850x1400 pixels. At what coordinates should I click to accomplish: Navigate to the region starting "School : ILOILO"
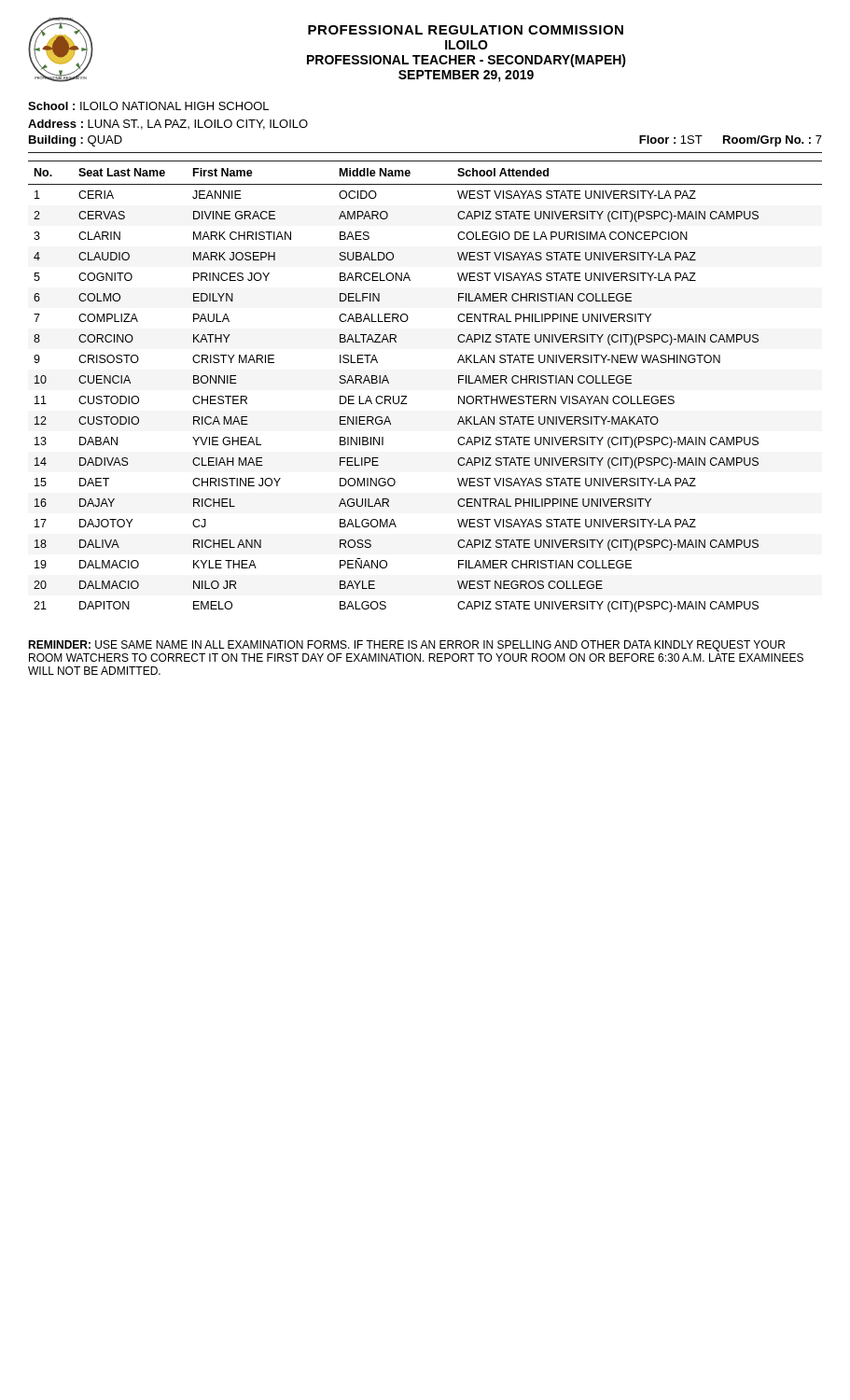149,106
